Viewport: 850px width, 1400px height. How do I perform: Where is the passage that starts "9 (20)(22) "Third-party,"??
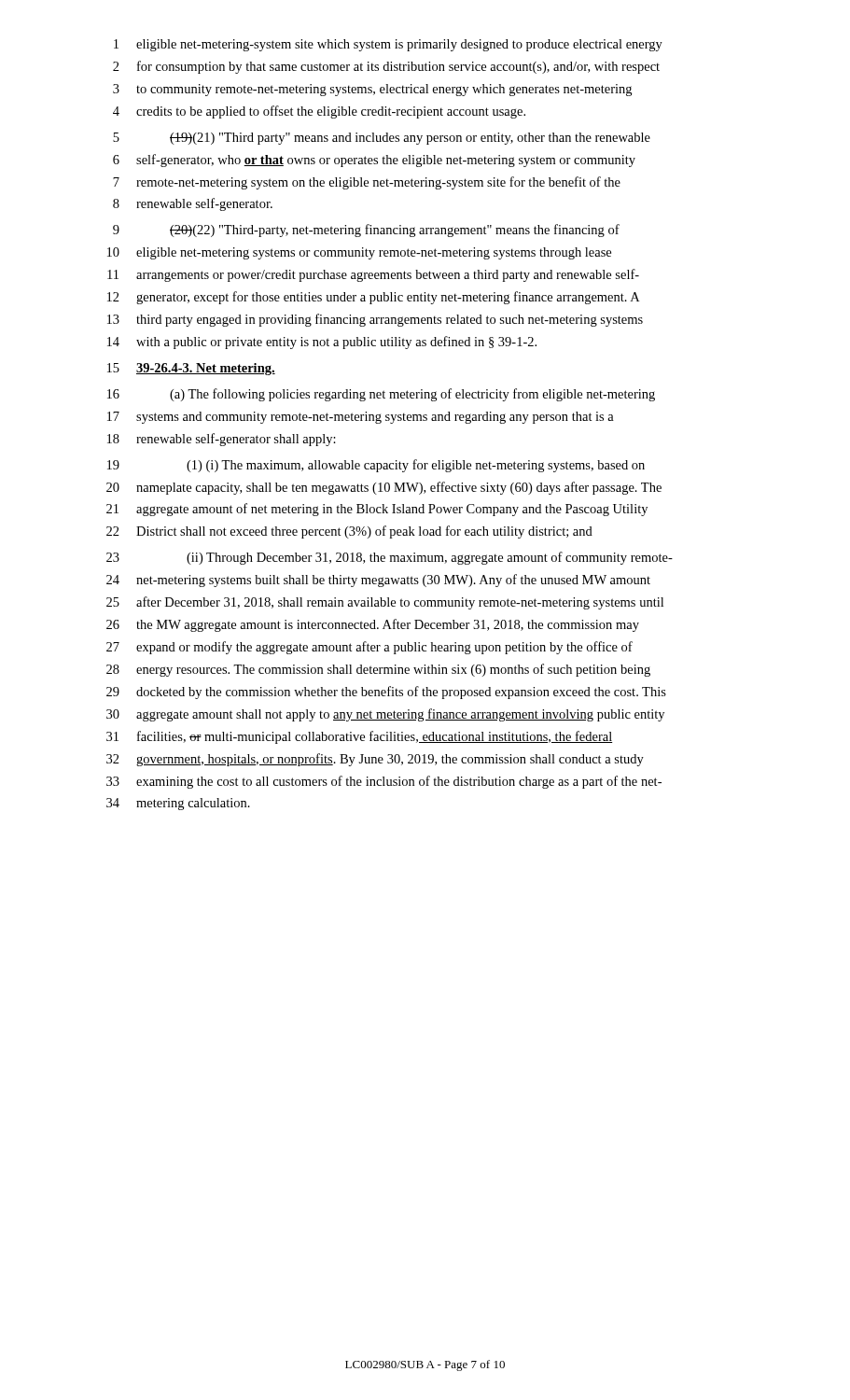[436, 231]
